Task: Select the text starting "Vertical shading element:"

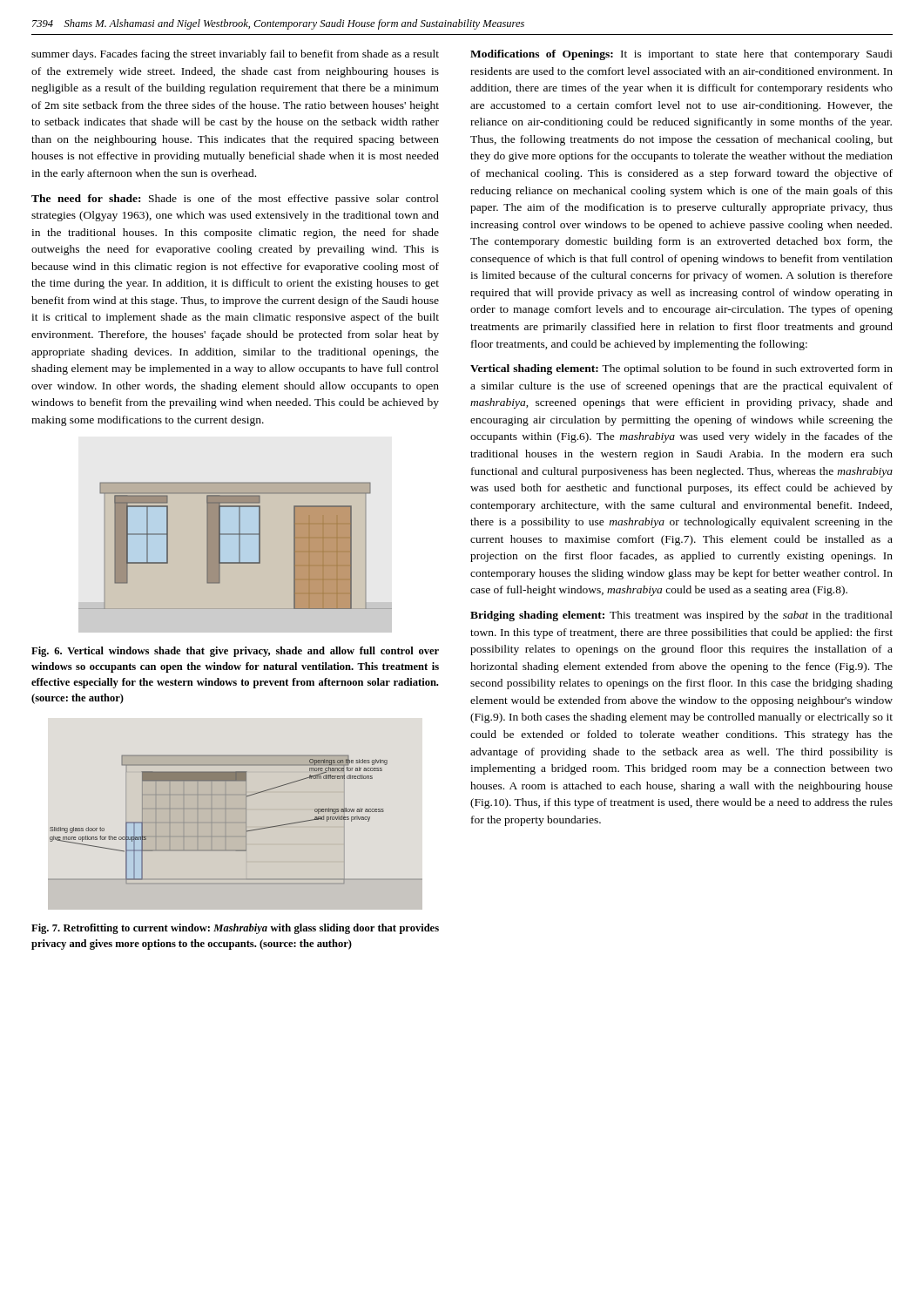Action: (x=681, y=479)
